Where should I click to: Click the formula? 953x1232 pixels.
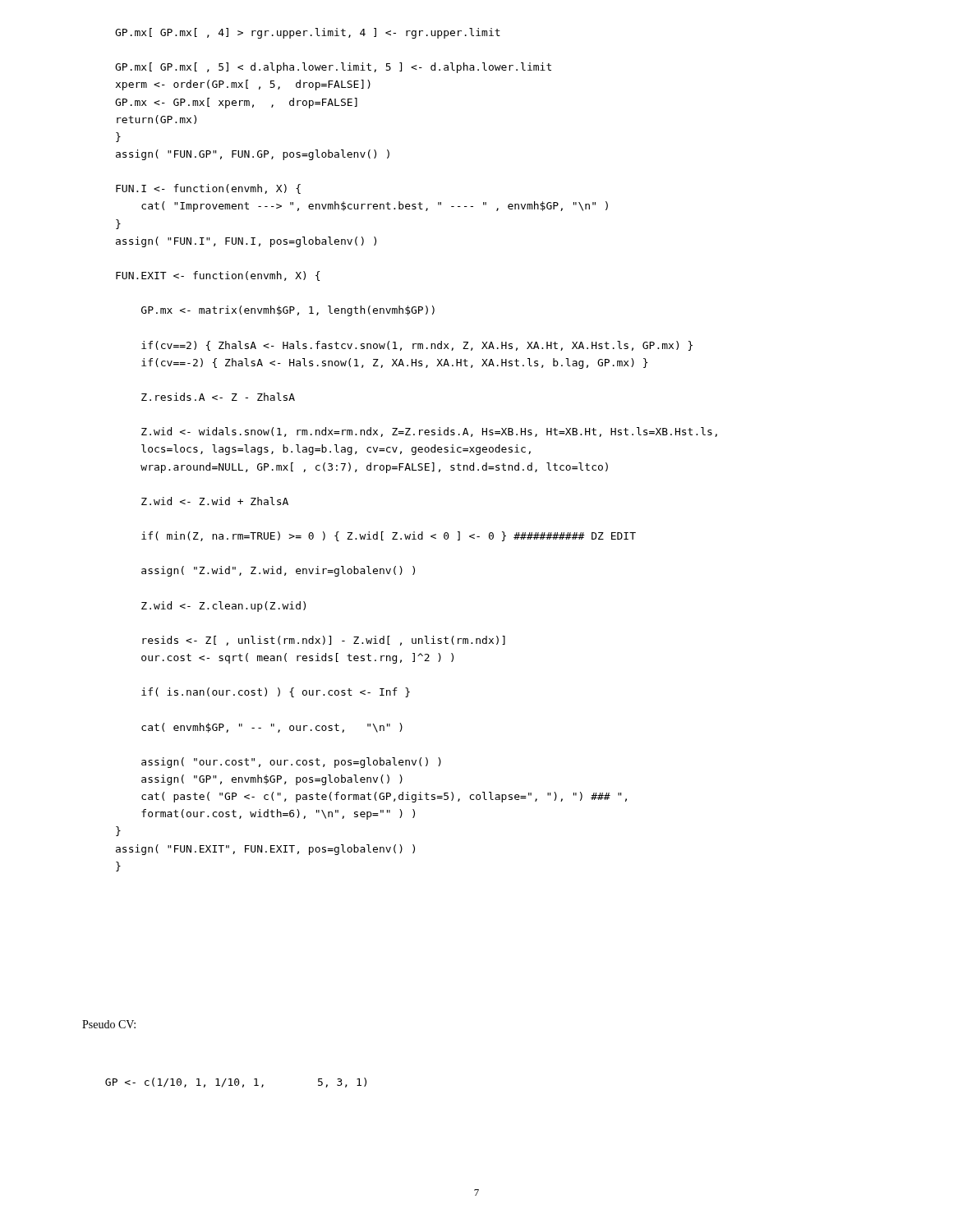click(234, 1082)
